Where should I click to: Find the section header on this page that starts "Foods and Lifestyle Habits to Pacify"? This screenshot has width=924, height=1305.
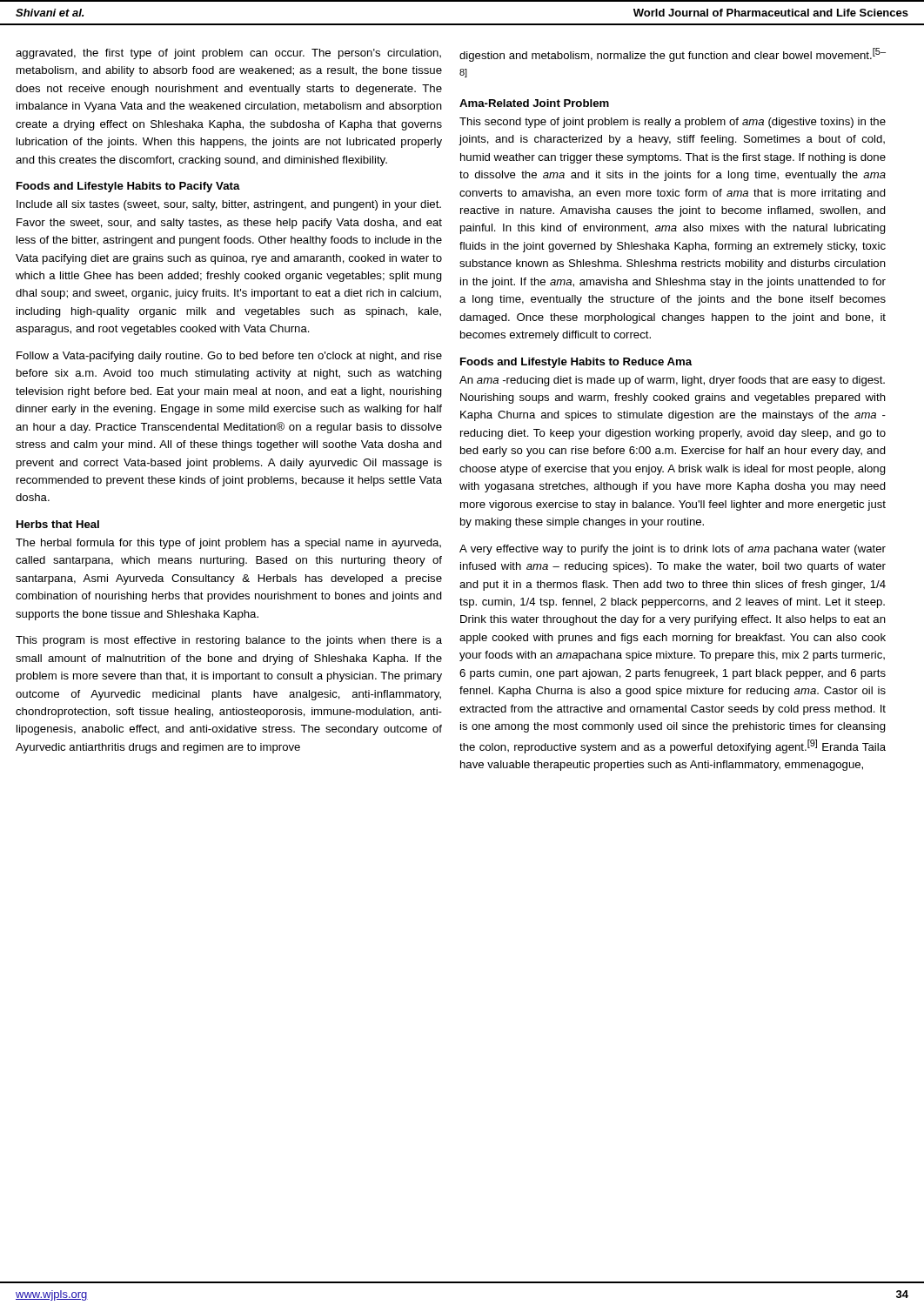pos(128,186)
